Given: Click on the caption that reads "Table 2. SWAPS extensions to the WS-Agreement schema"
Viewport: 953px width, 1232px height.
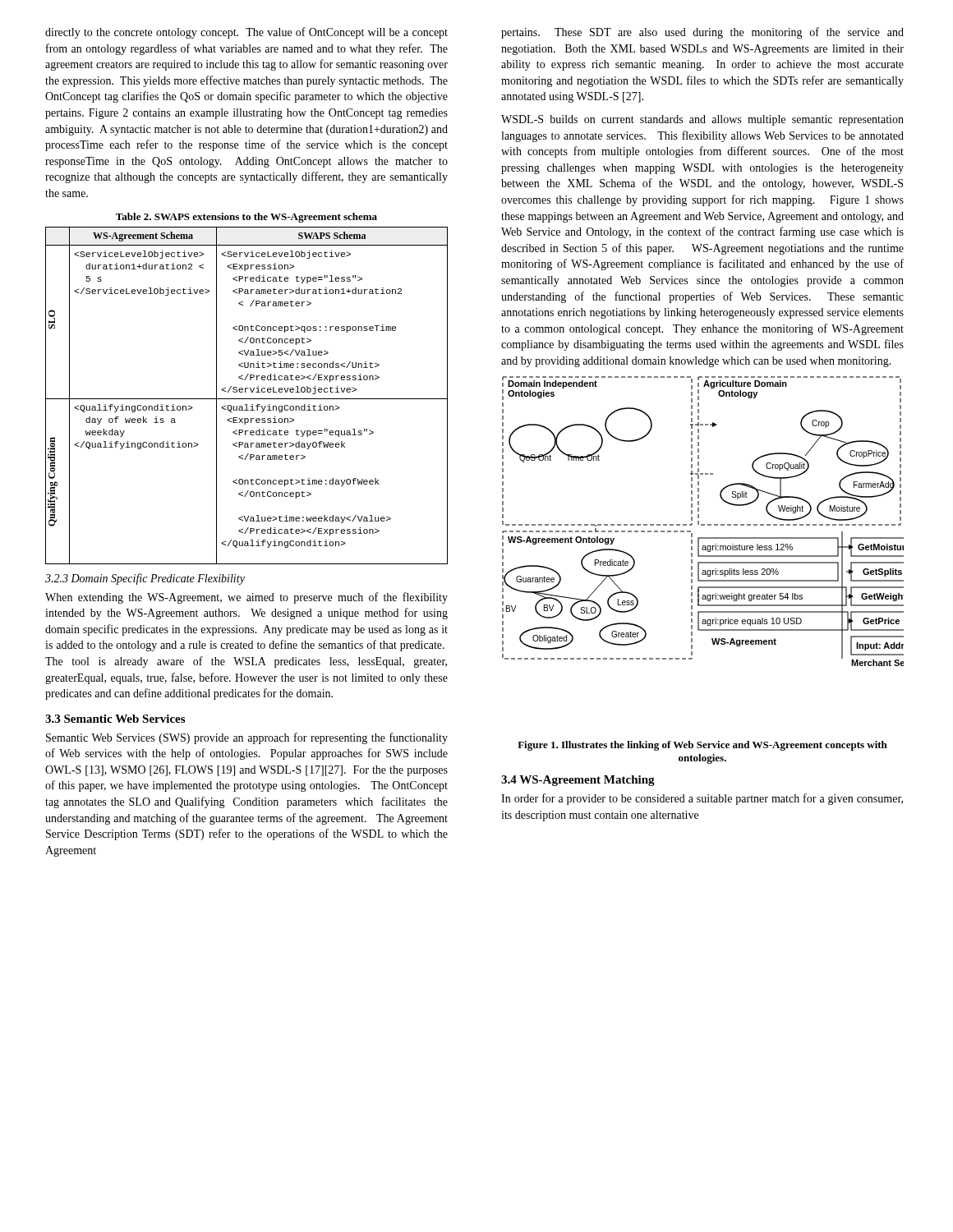Looking at the screenshot, I should pos(246,216).
